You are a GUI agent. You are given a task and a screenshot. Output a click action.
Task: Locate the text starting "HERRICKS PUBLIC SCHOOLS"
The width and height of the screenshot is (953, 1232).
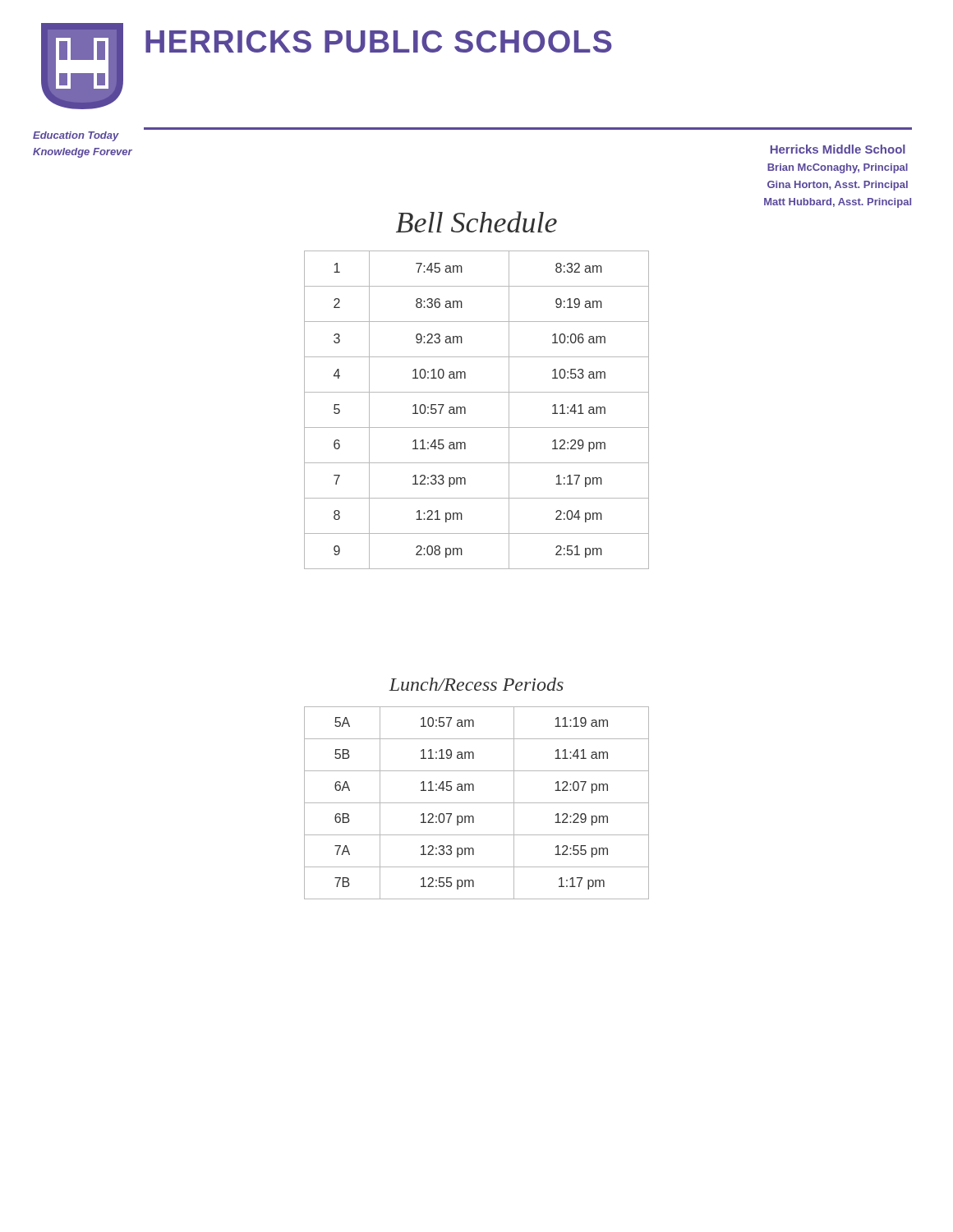pos(379,42)
